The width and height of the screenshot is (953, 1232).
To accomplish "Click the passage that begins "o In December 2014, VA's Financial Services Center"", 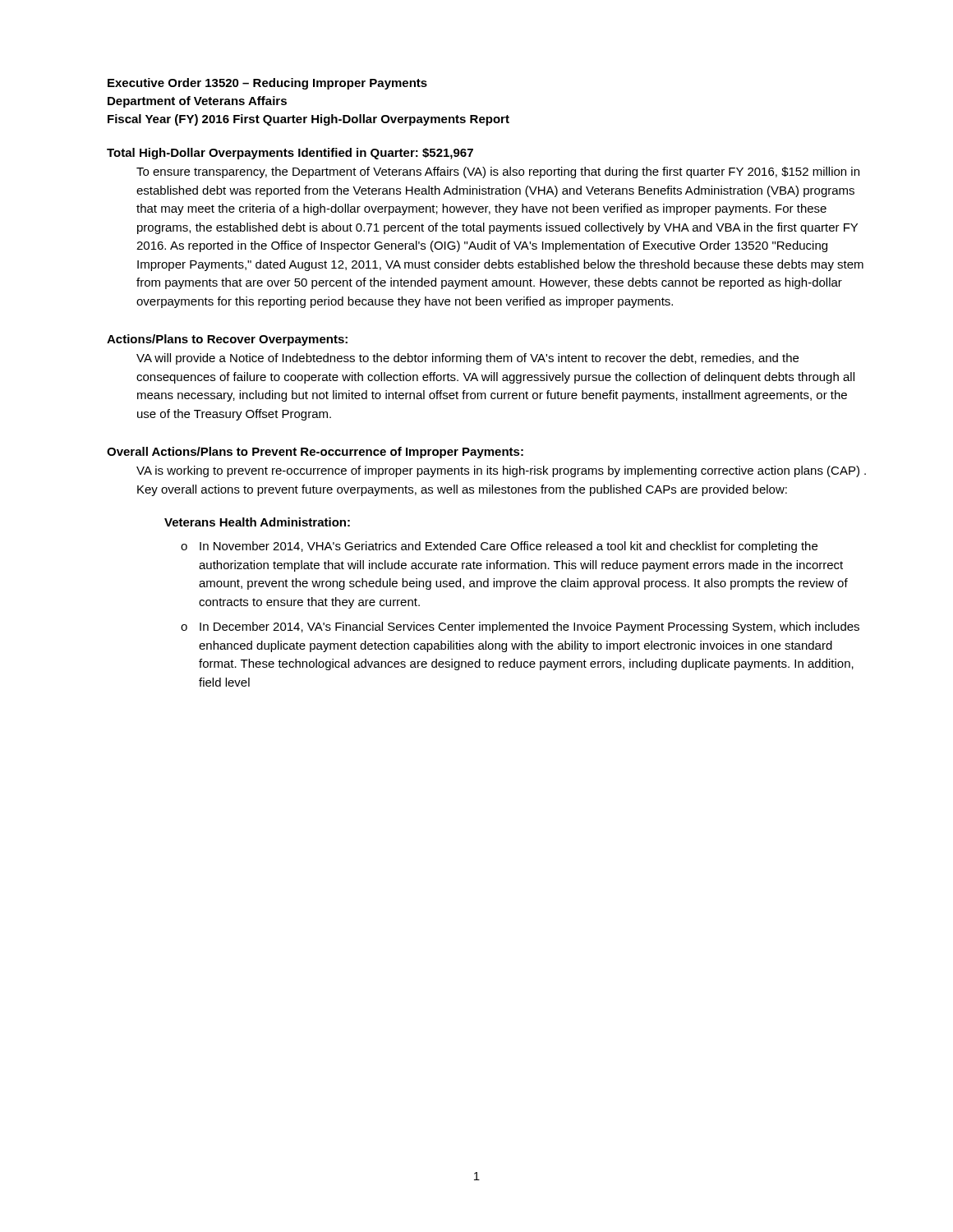I will click(x=526, y=655).
